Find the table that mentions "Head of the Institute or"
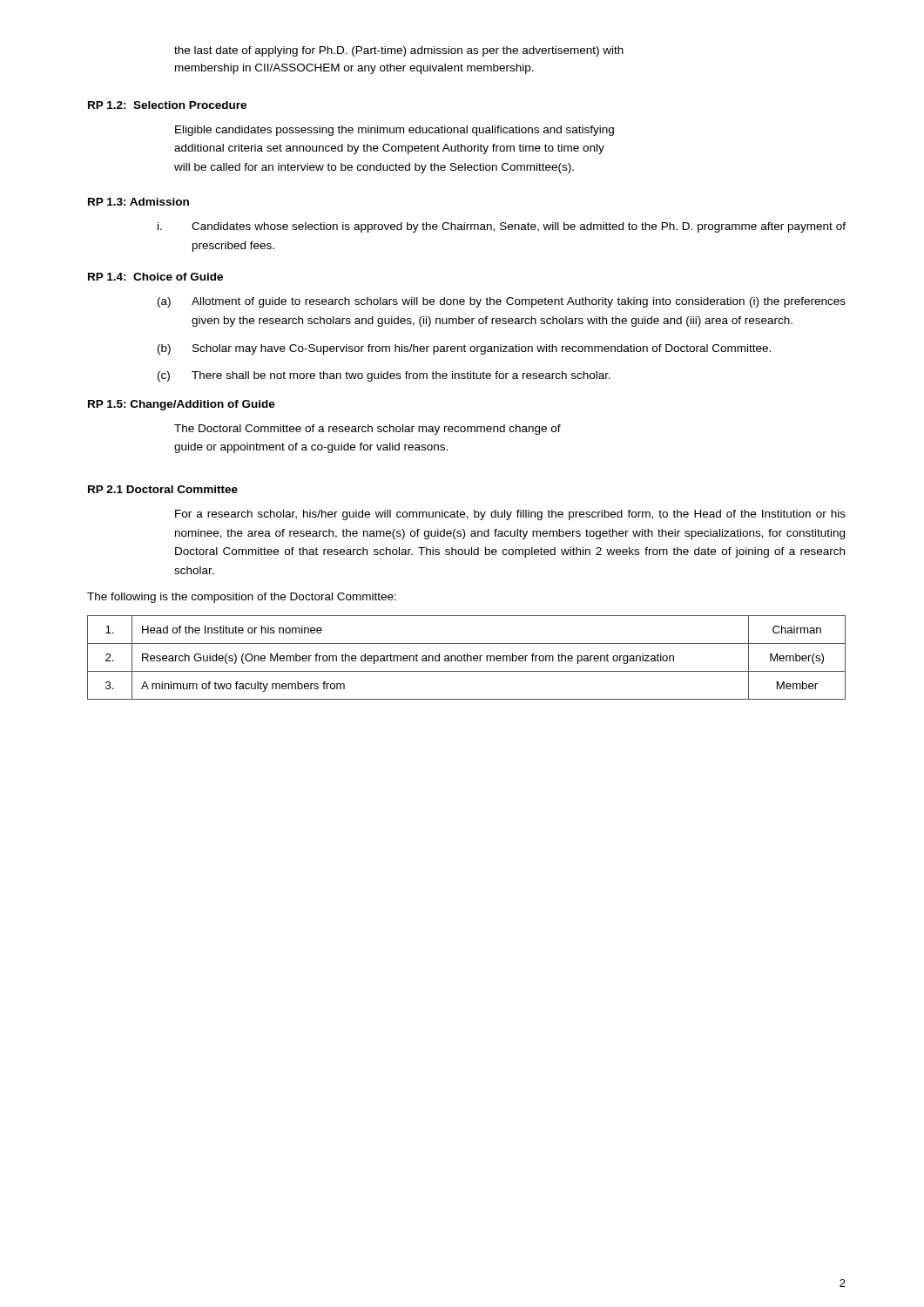 pyautogui.click(x=466, y=657)
